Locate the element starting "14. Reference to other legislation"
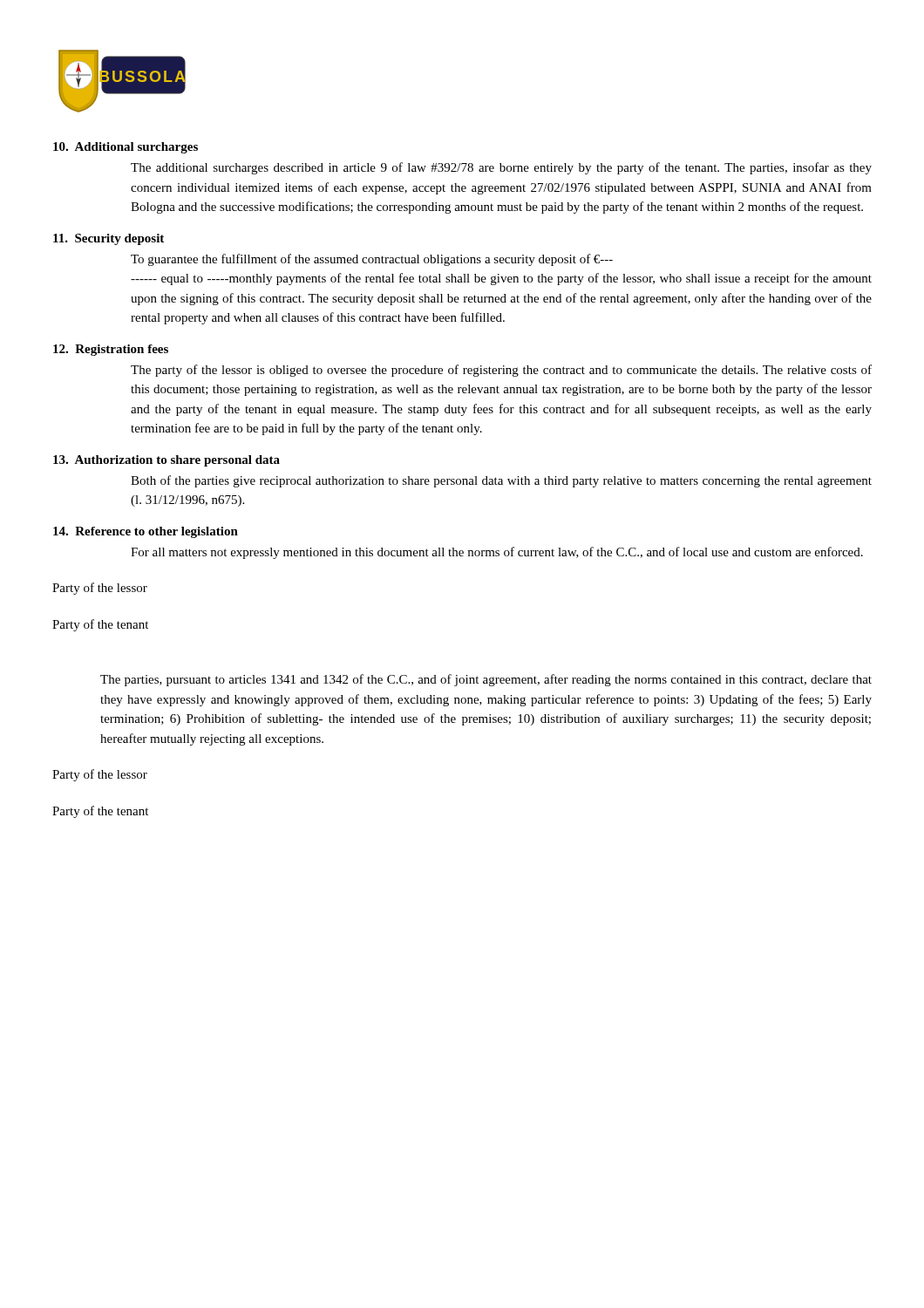 click(x=145, y=531)
